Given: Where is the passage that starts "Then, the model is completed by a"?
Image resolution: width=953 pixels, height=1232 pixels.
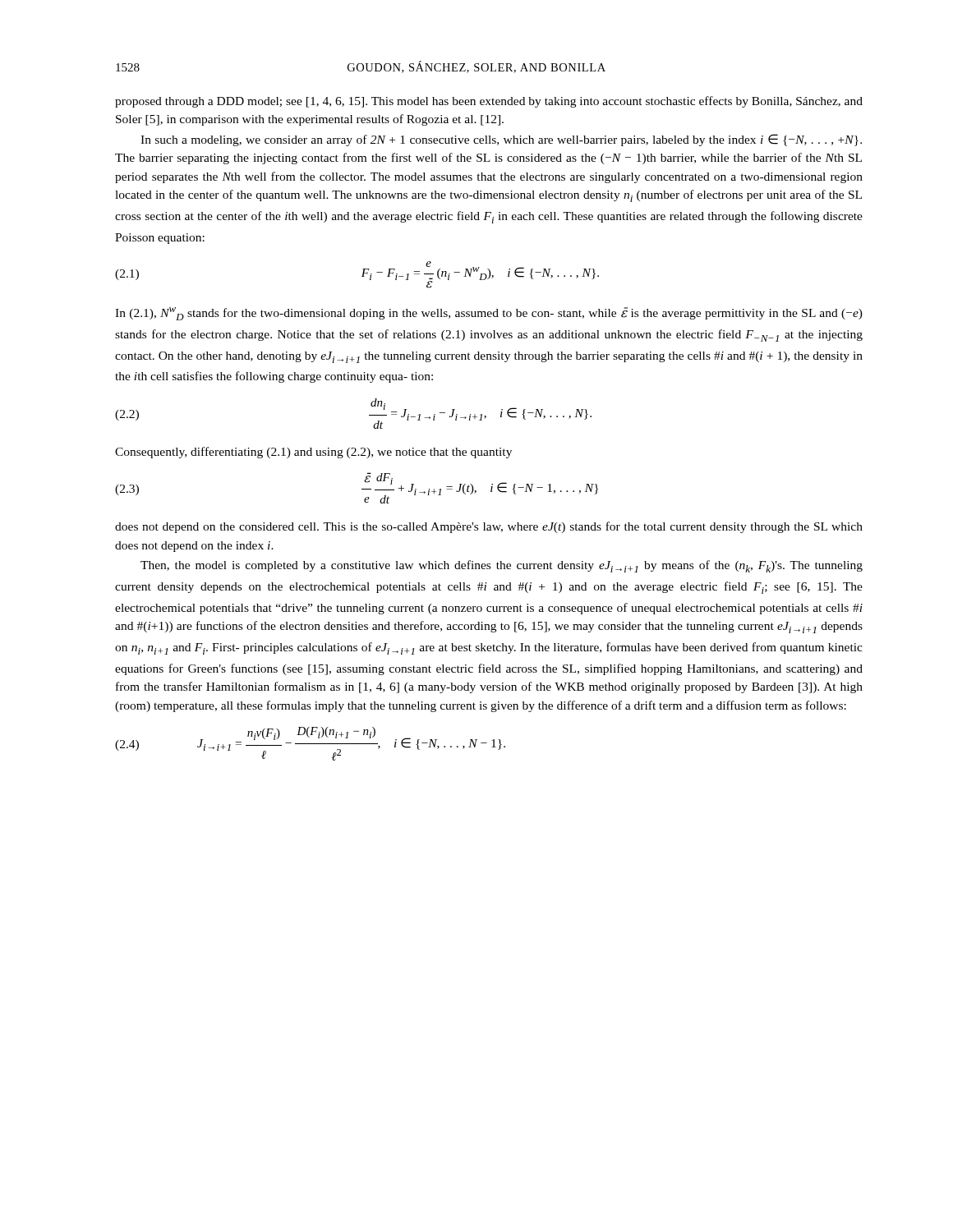Looking at the screenshot, I should point(489,635).
